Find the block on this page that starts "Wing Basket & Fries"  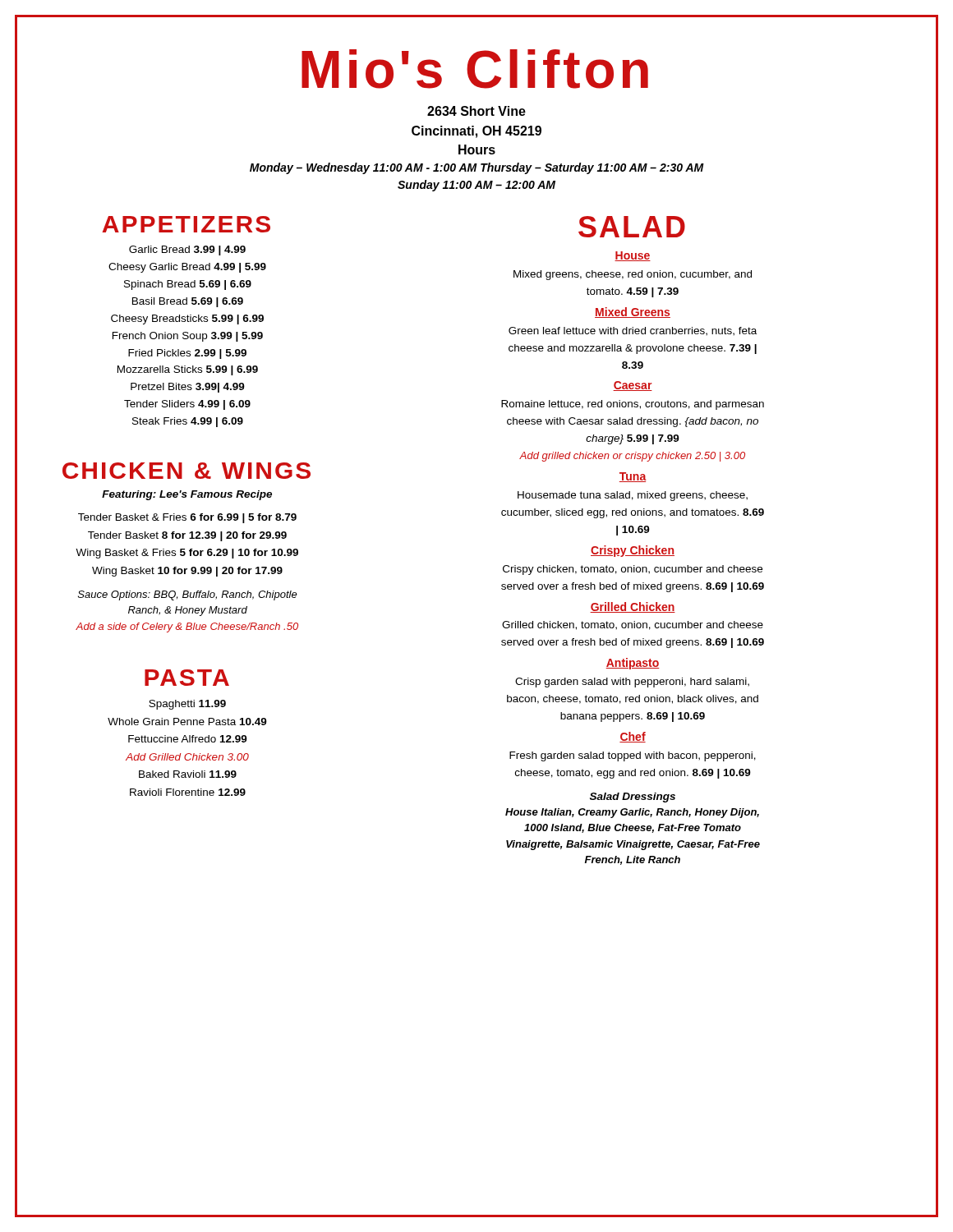[187, 553]
